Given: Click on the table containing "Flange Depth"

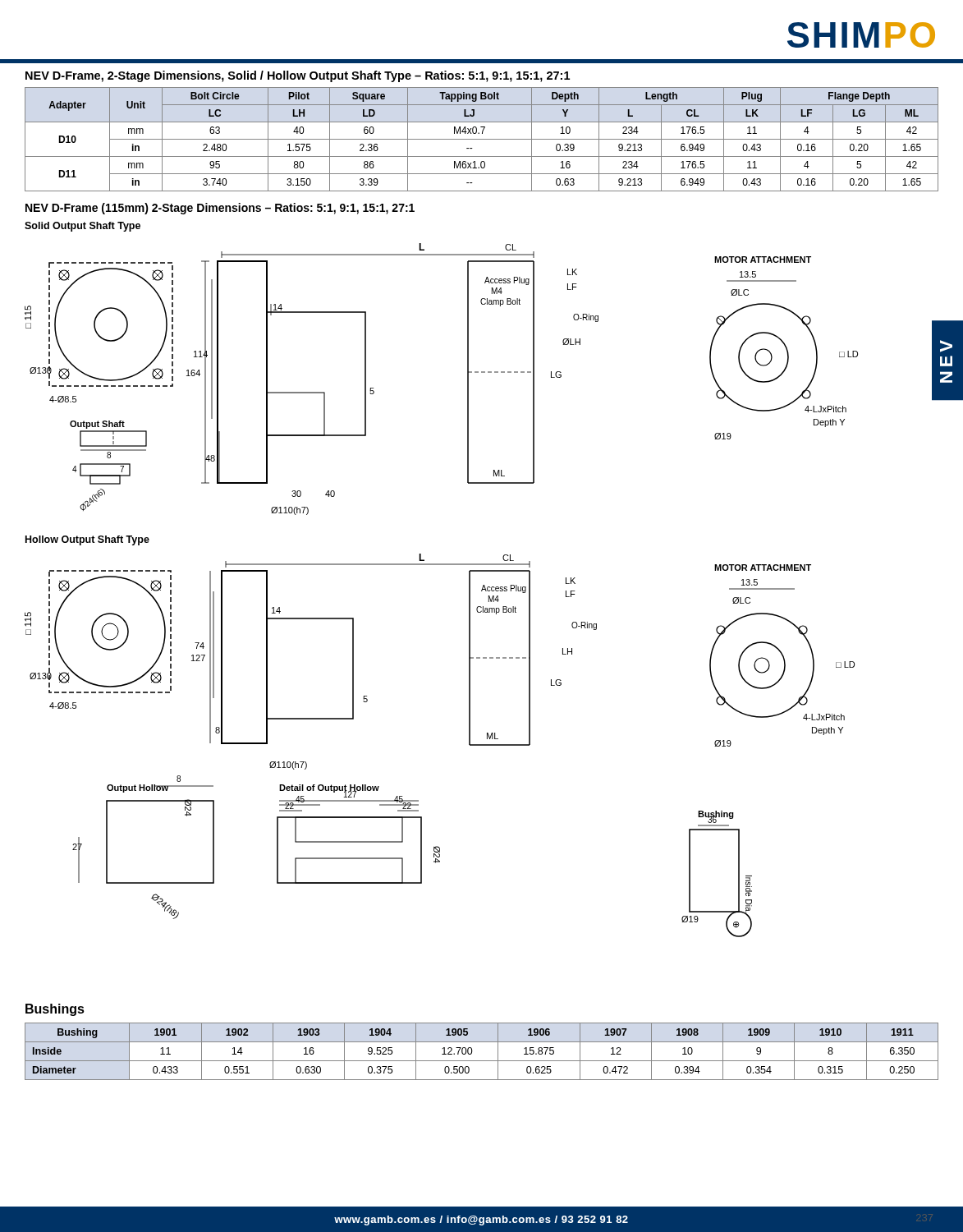Looking at the screenshot, I should [x=482, y=139].
